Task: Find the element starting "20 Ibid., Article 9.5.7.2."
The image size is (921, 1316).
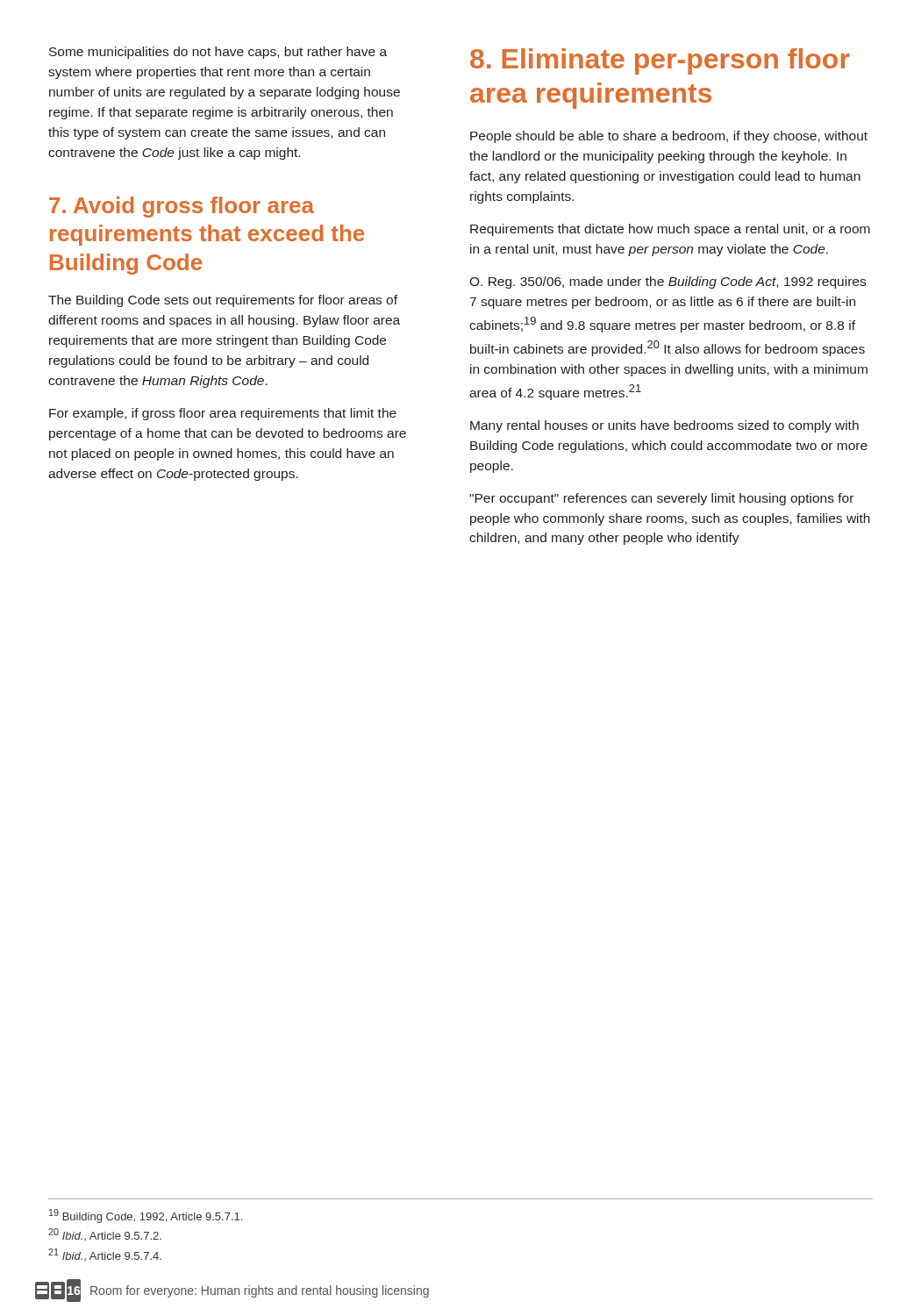Action: pyautogui.click(x=105, y=1235)
